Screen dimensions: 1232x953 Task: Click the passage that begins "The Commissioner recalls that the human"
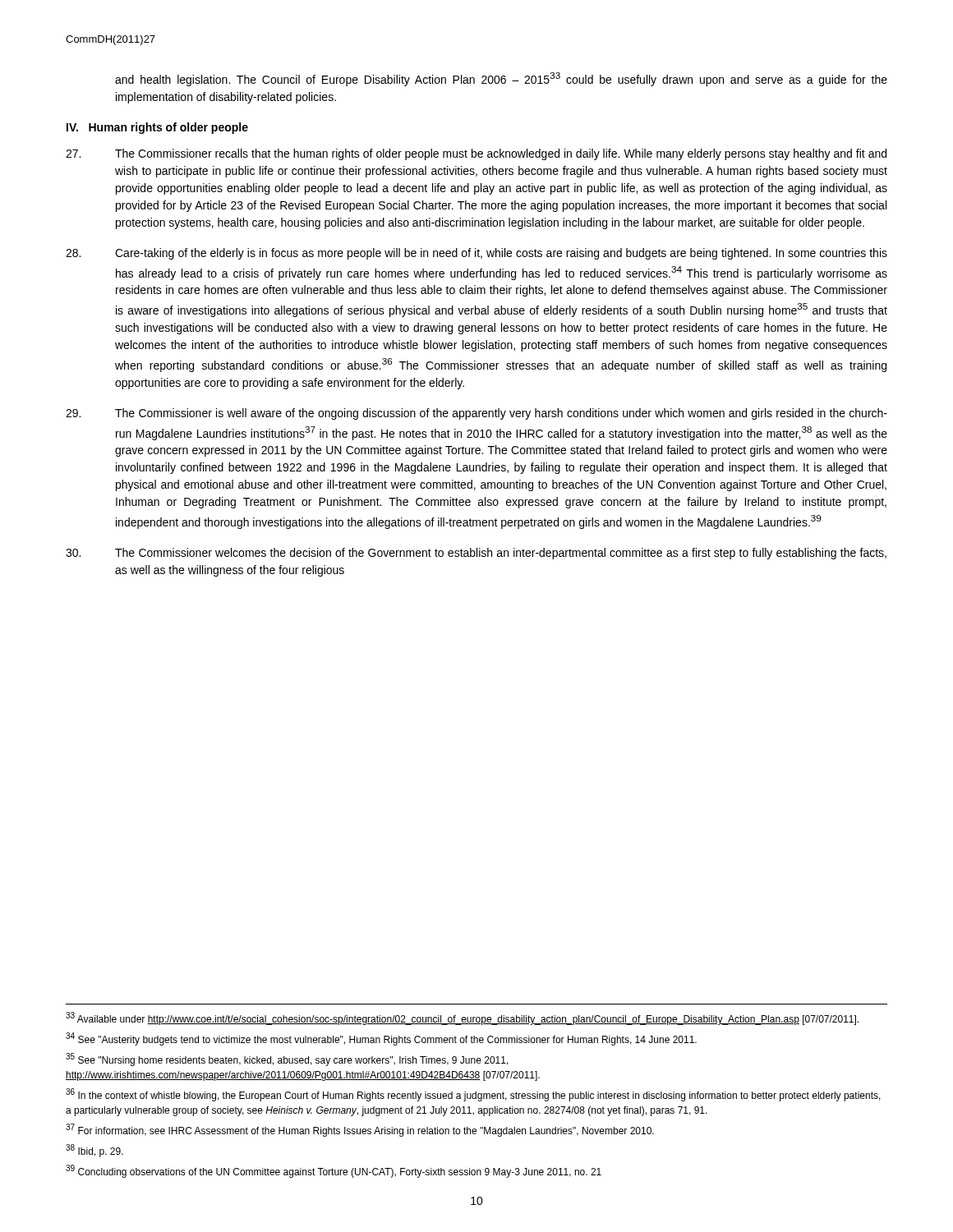(476, 188)
